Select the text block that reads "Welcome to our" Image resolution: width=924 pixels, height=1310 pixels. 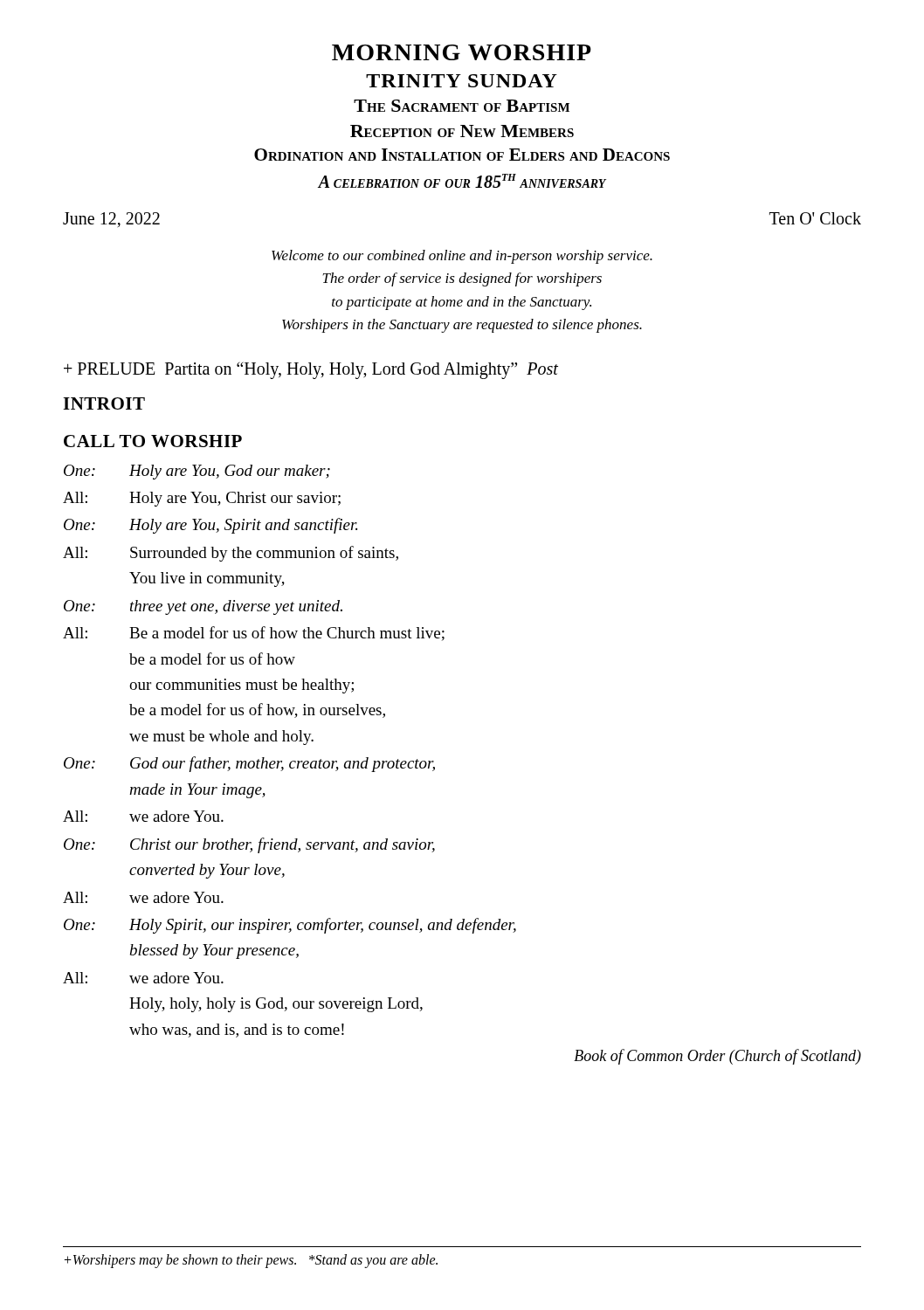[462, 290]
